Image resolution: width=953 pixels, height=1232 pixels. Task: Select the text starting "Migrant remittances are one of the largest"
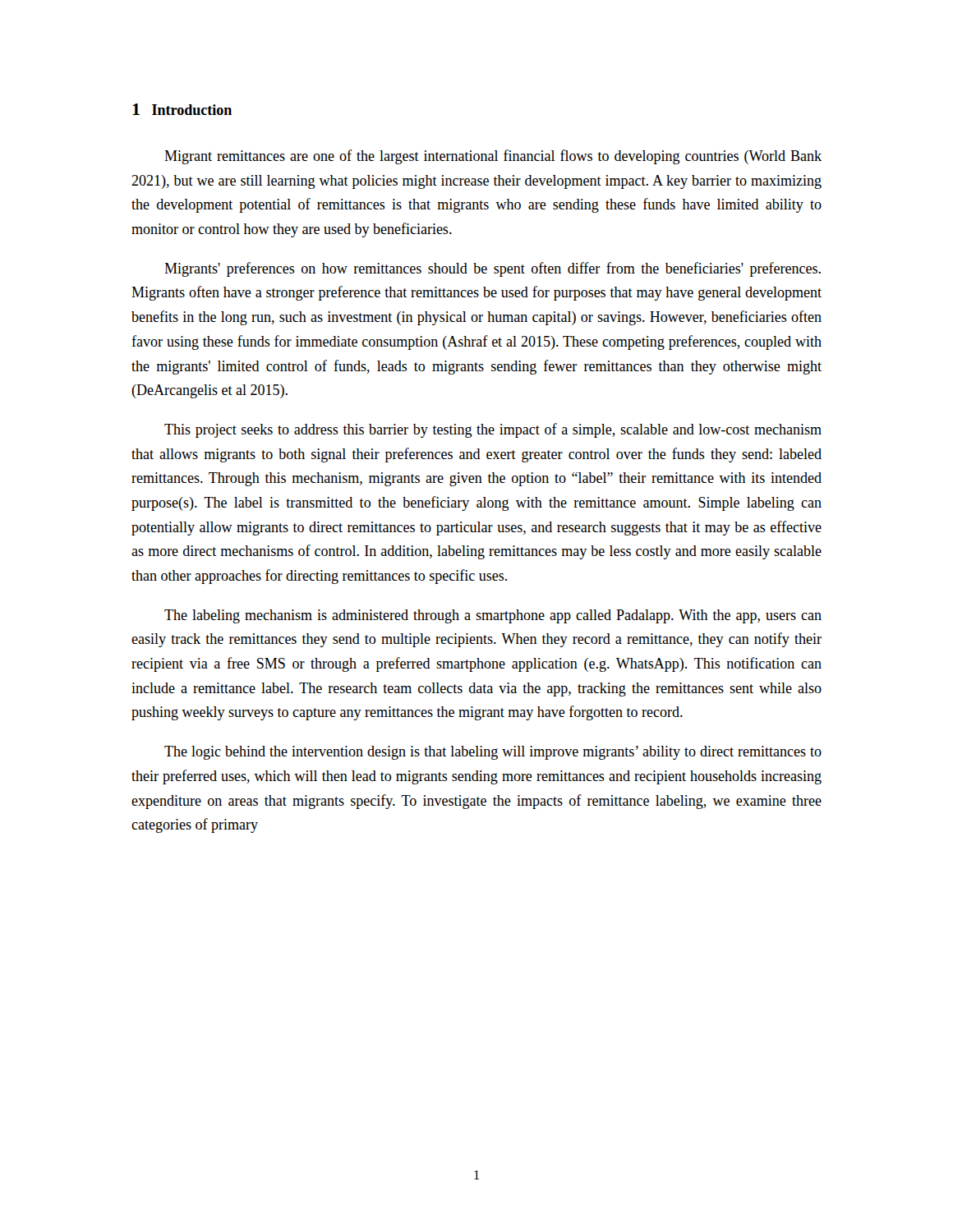(476, 193)
